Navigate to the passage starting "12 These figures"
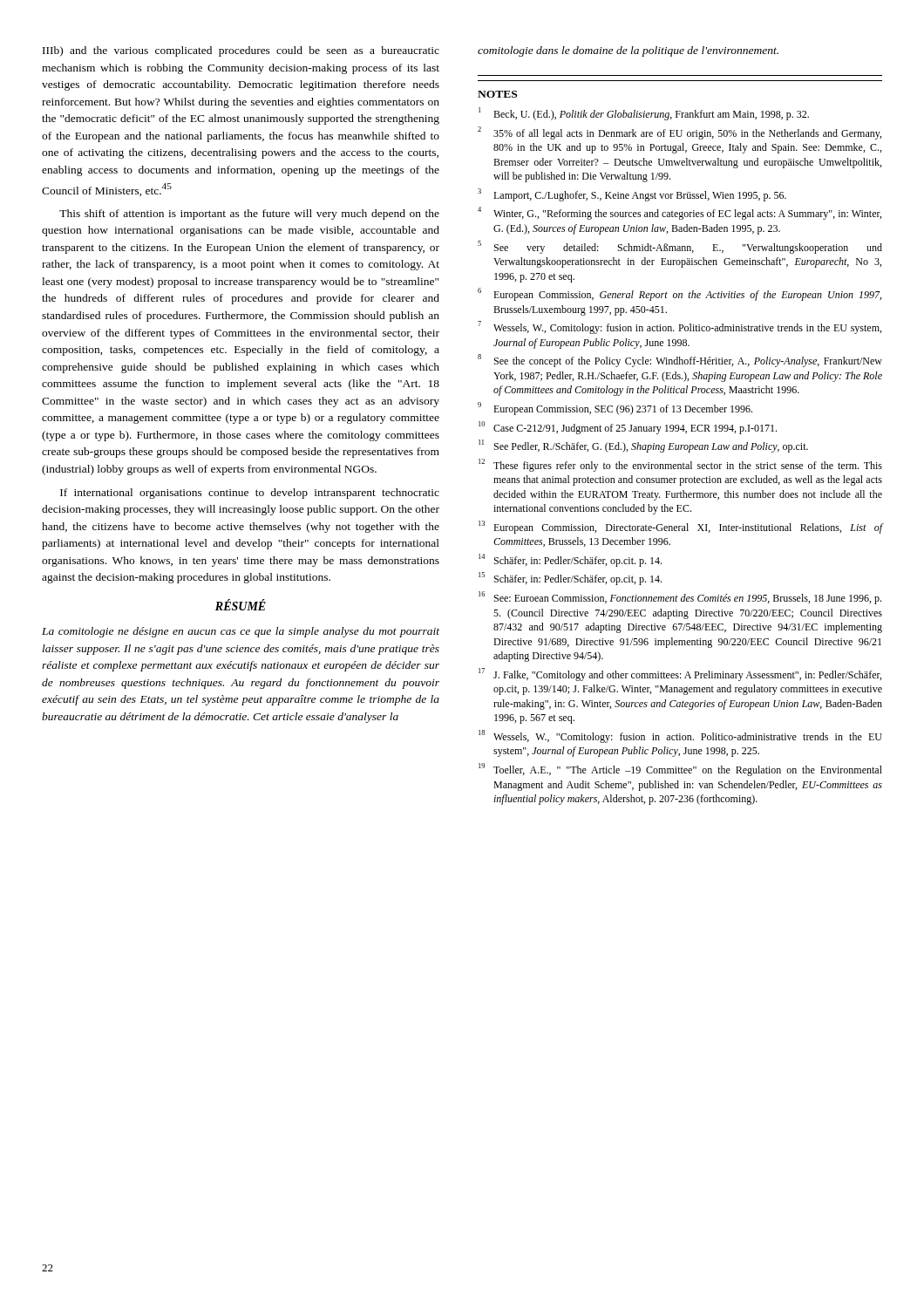This screenshot has width=924, height=1308. pyautogui.click(x=680, y=487)
